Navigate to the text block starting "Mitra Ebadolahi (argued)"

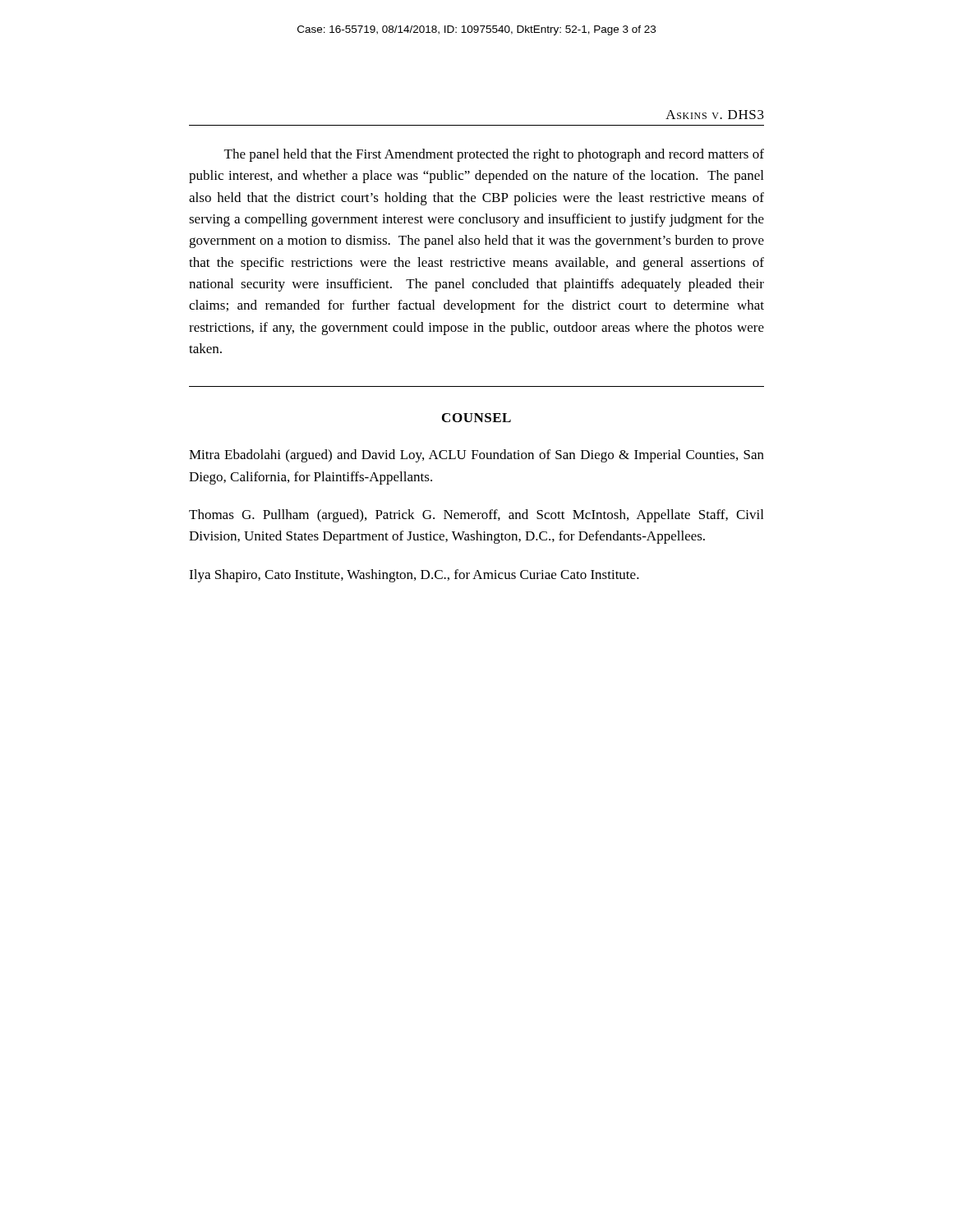click(x=476, y=466)
